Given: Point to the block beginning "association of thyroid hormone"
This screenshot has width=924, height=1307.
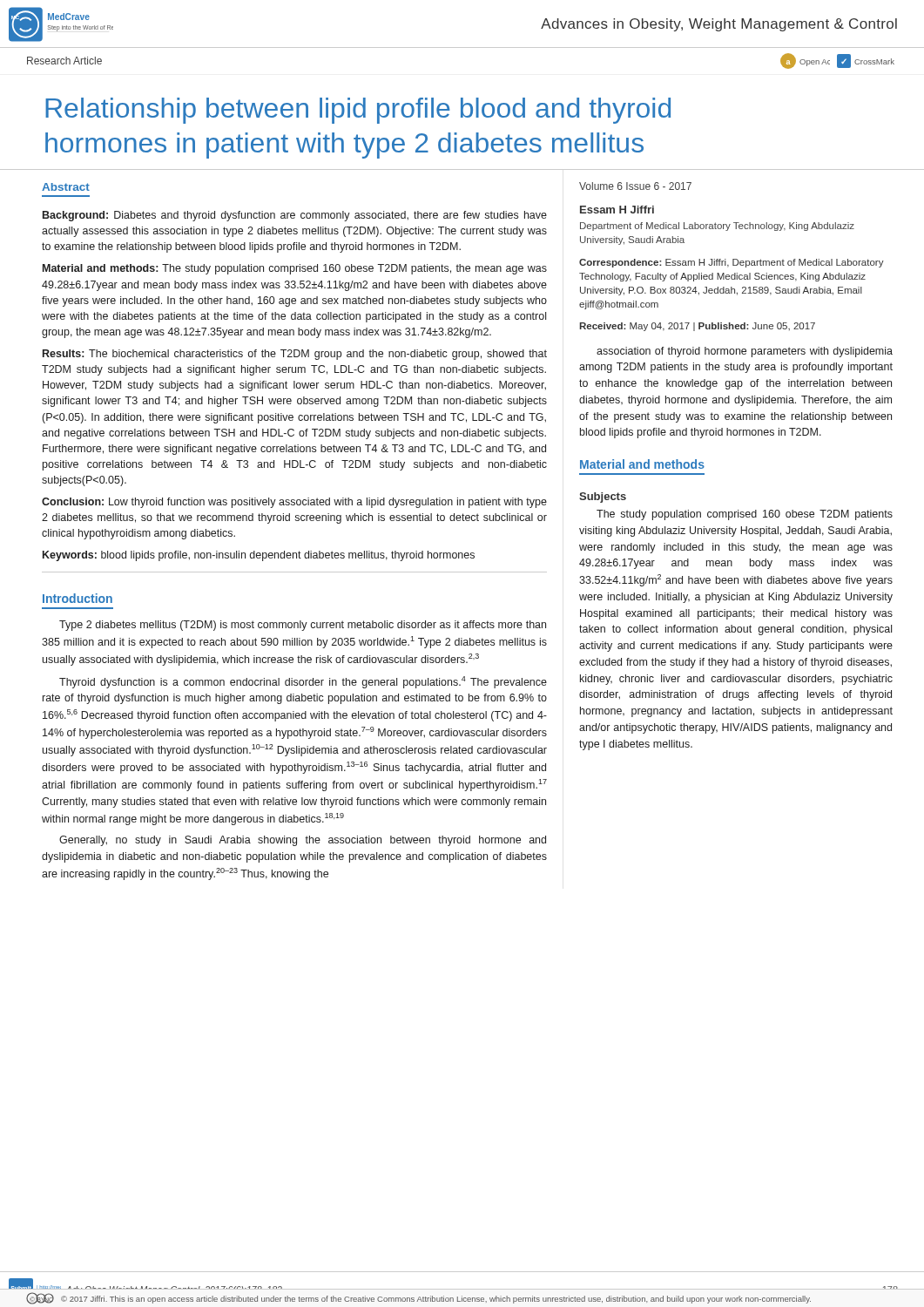Looking at the screenshot, I should pos(736,392).
